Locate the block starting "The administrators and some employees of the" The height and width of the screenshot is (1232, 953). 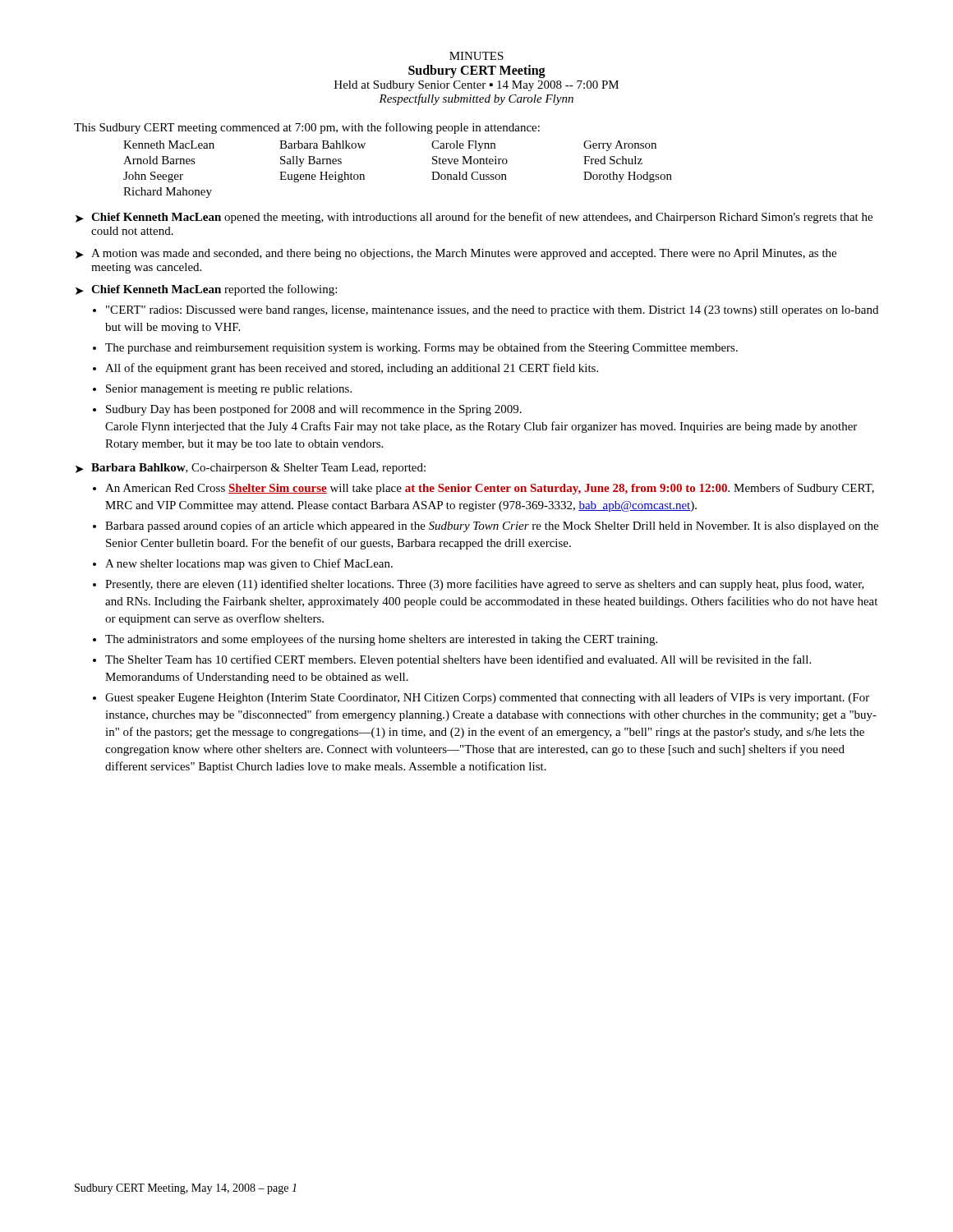coord(382,639)
